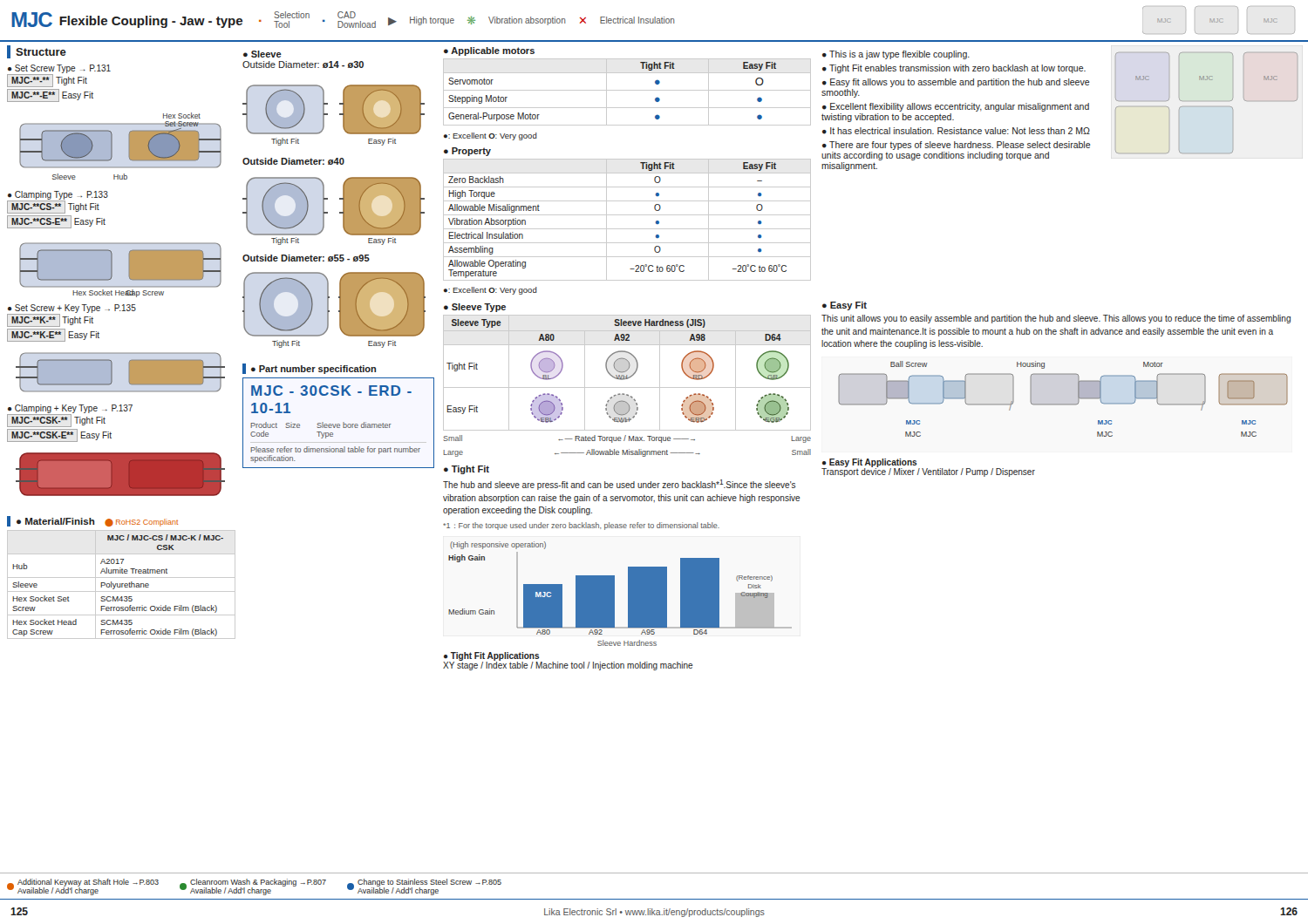Find the list item with the text "● Excellent flexibility allows eccentricity,"
This screenshot has width=1308, height=924.
click(955, 112)
